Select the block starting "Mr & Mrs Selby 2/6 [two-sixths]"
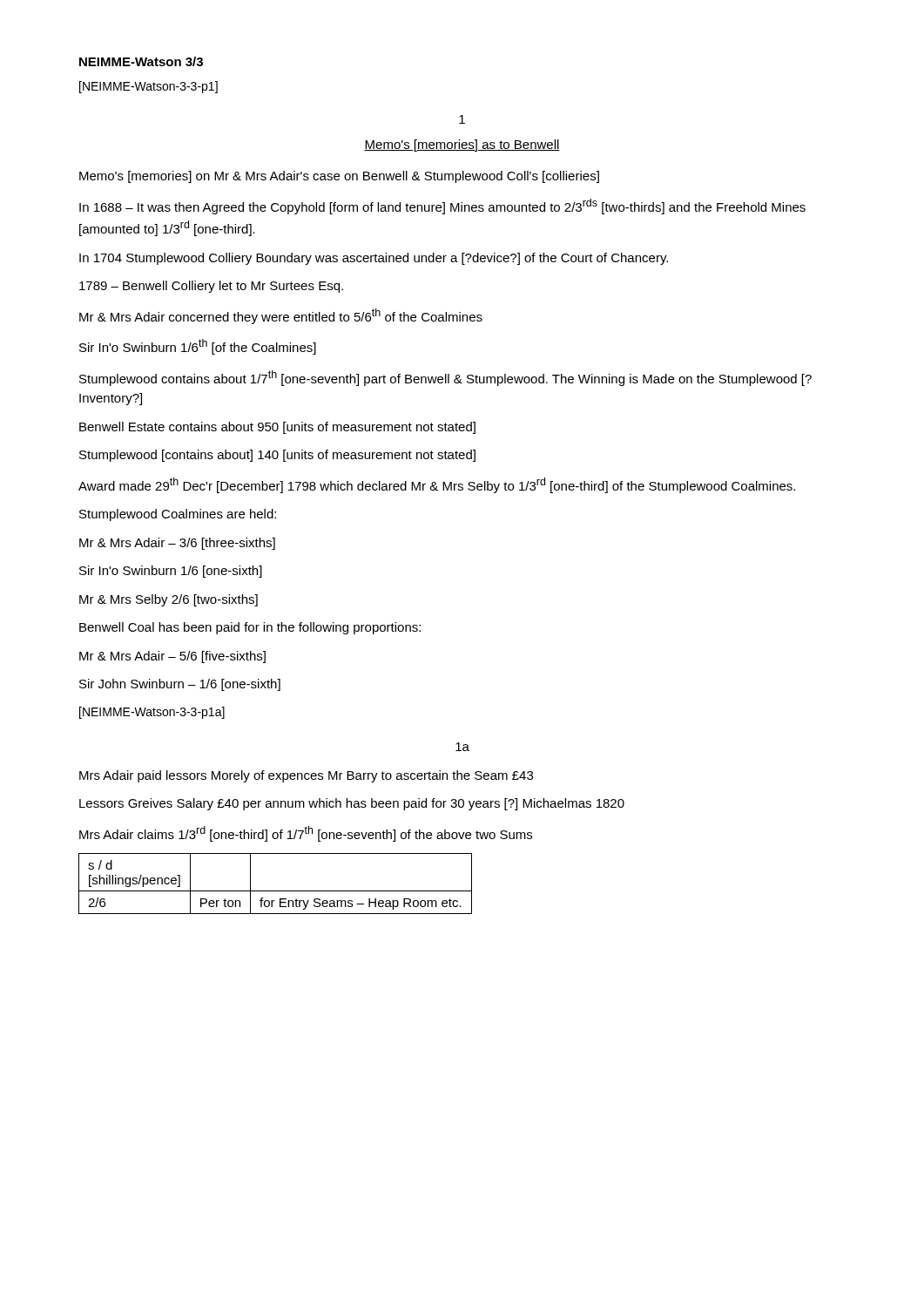Screen dimensions: 1307x924 [168, 599]
